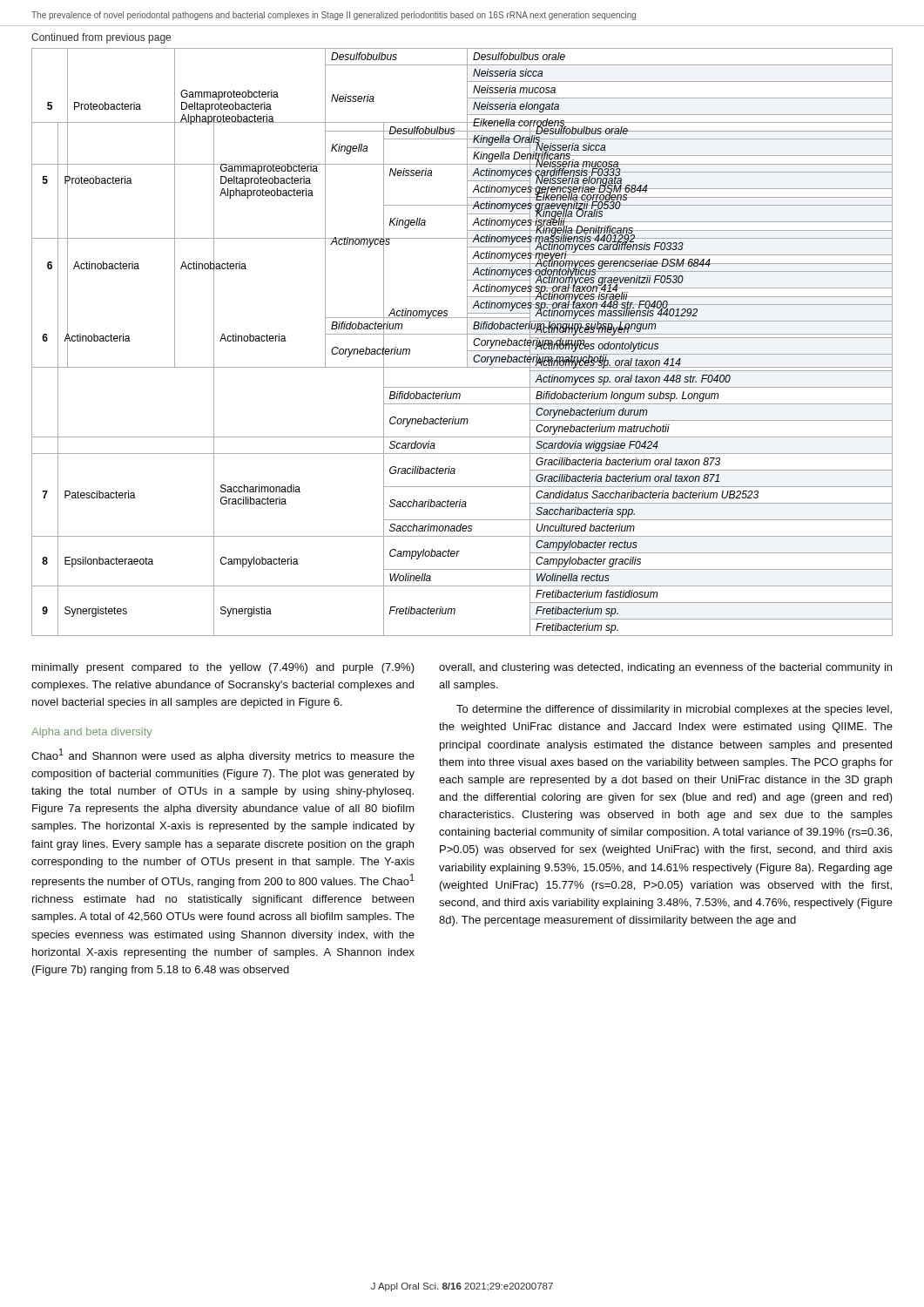Select the element starting "Chao1 and Shannon were used as"
This screenshot has width=924, height=1307.
click(223, 861)
